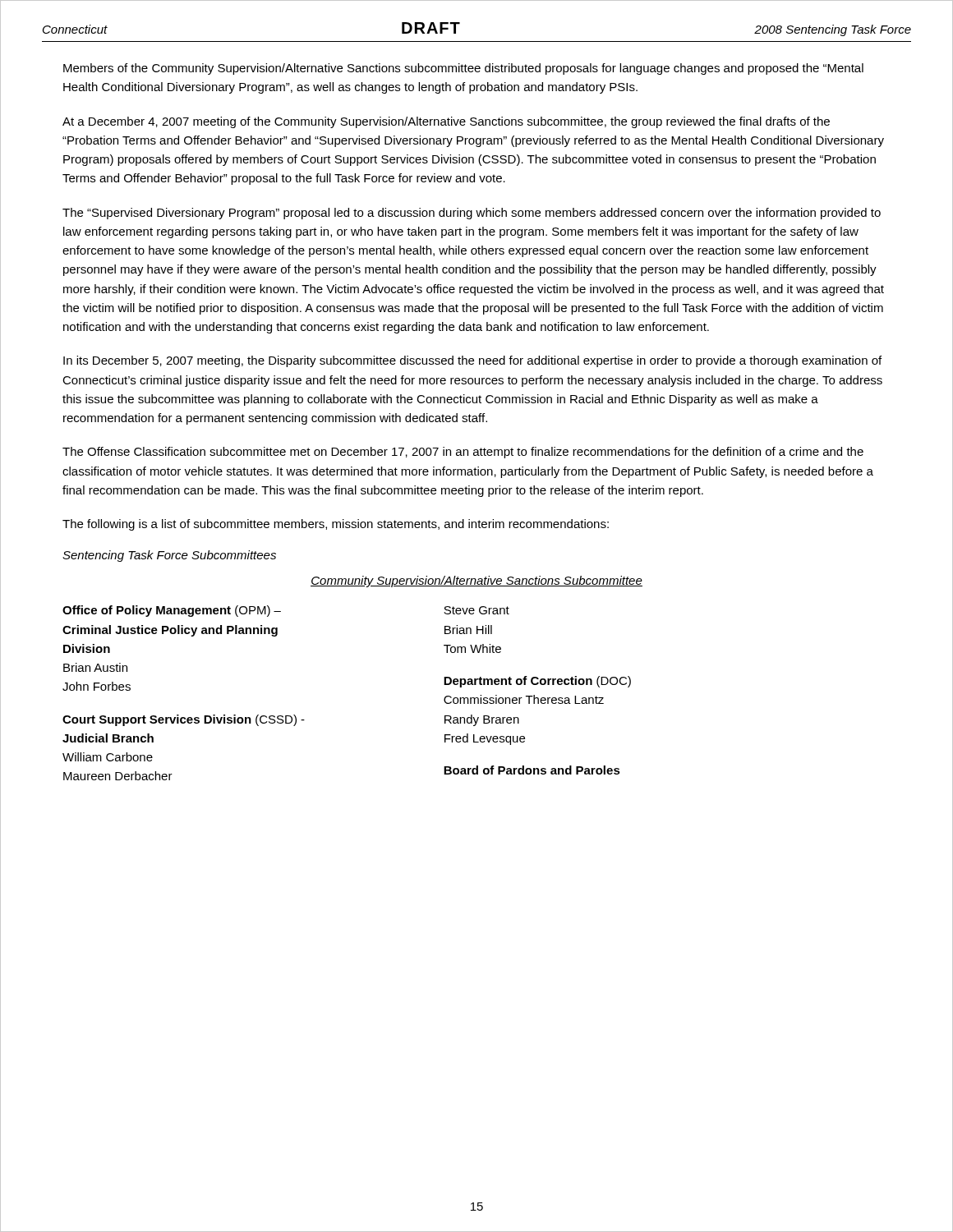Locate the text block that says "Members of the Community"

463,77
